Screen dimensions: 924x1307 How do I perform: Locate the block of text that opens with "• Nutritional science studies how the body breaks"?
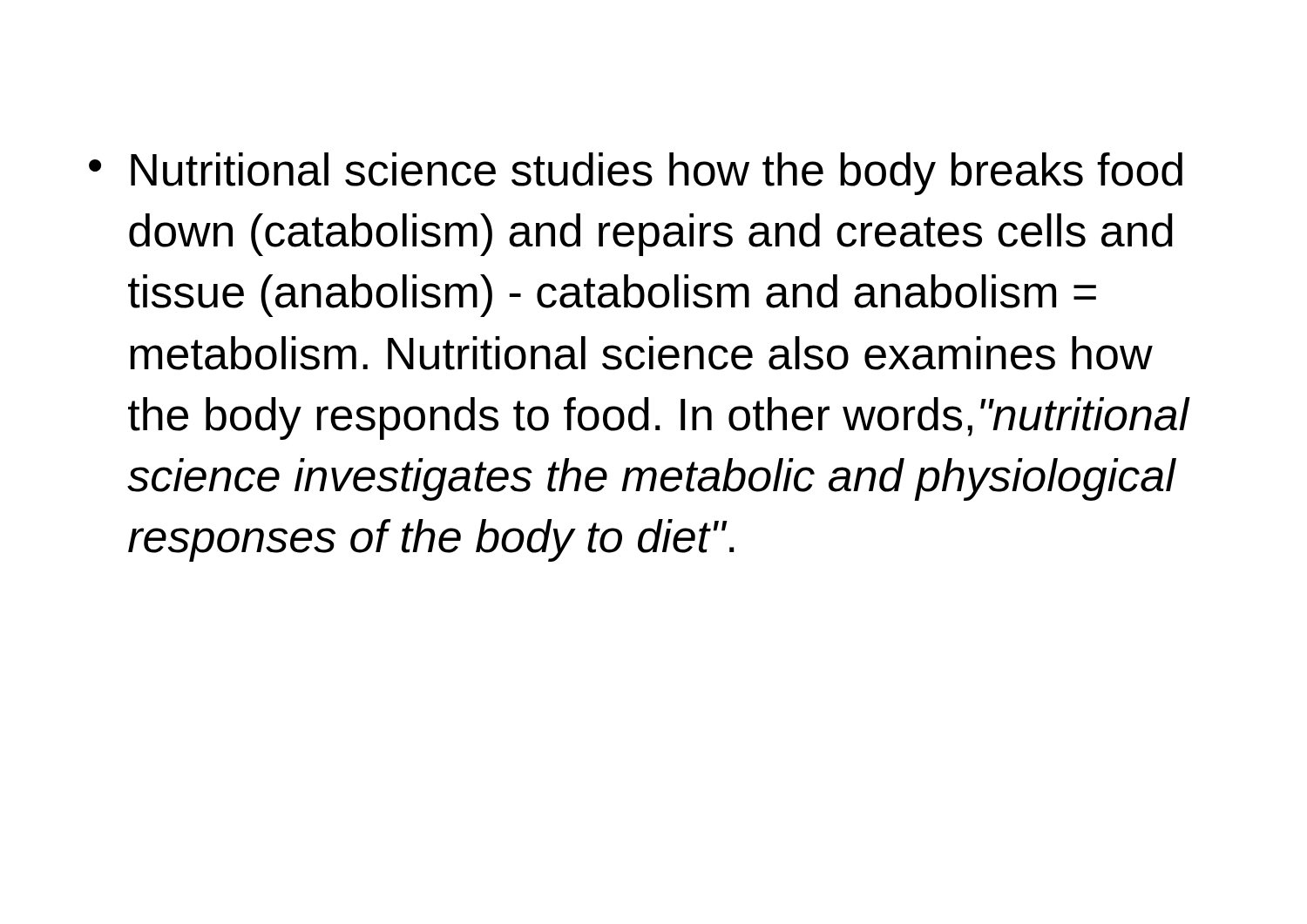pyautogui.click(x=654, y=353)
